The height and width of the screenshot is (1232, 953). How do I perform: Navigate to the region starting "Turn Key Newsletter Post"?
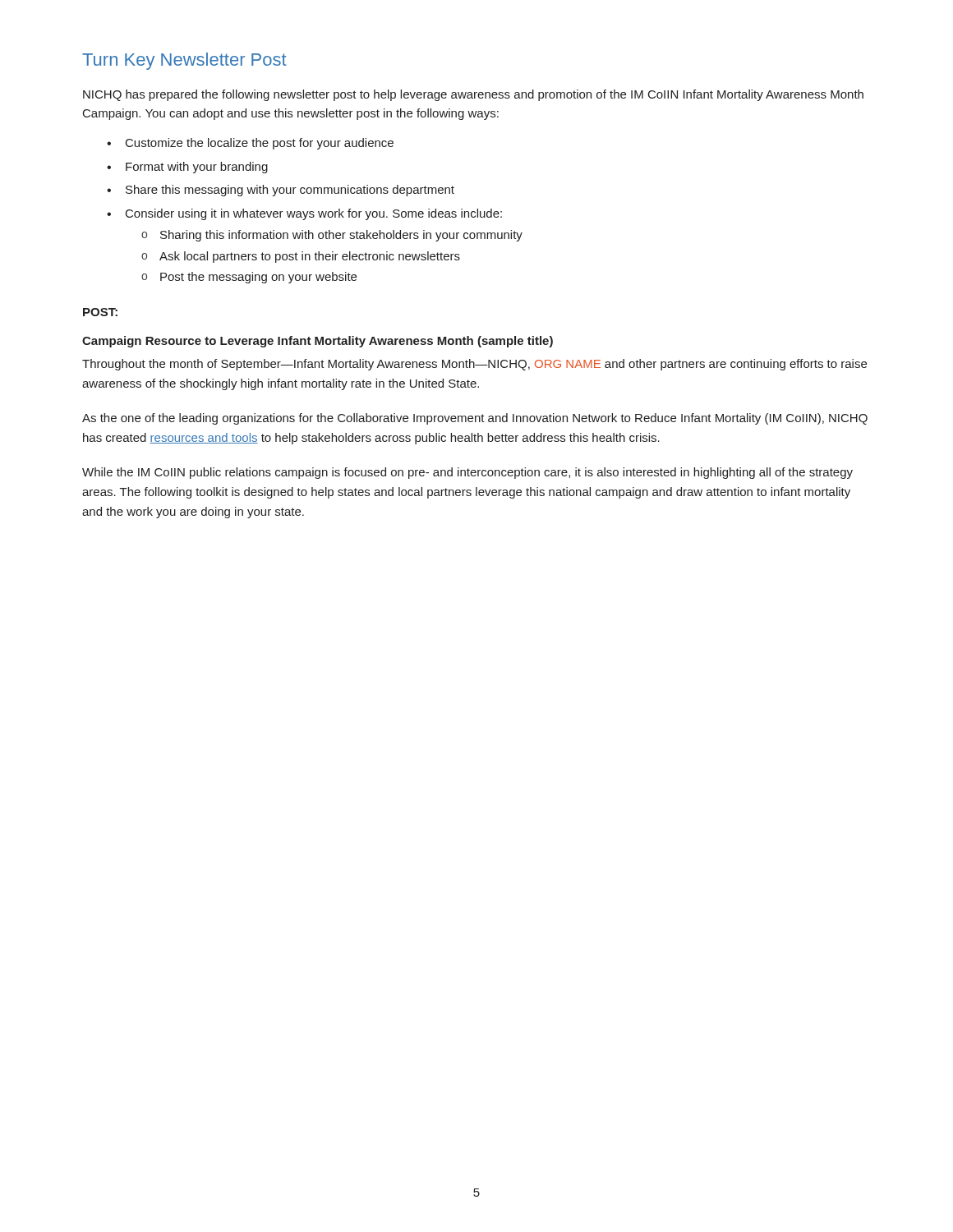(x=184, y=61)
